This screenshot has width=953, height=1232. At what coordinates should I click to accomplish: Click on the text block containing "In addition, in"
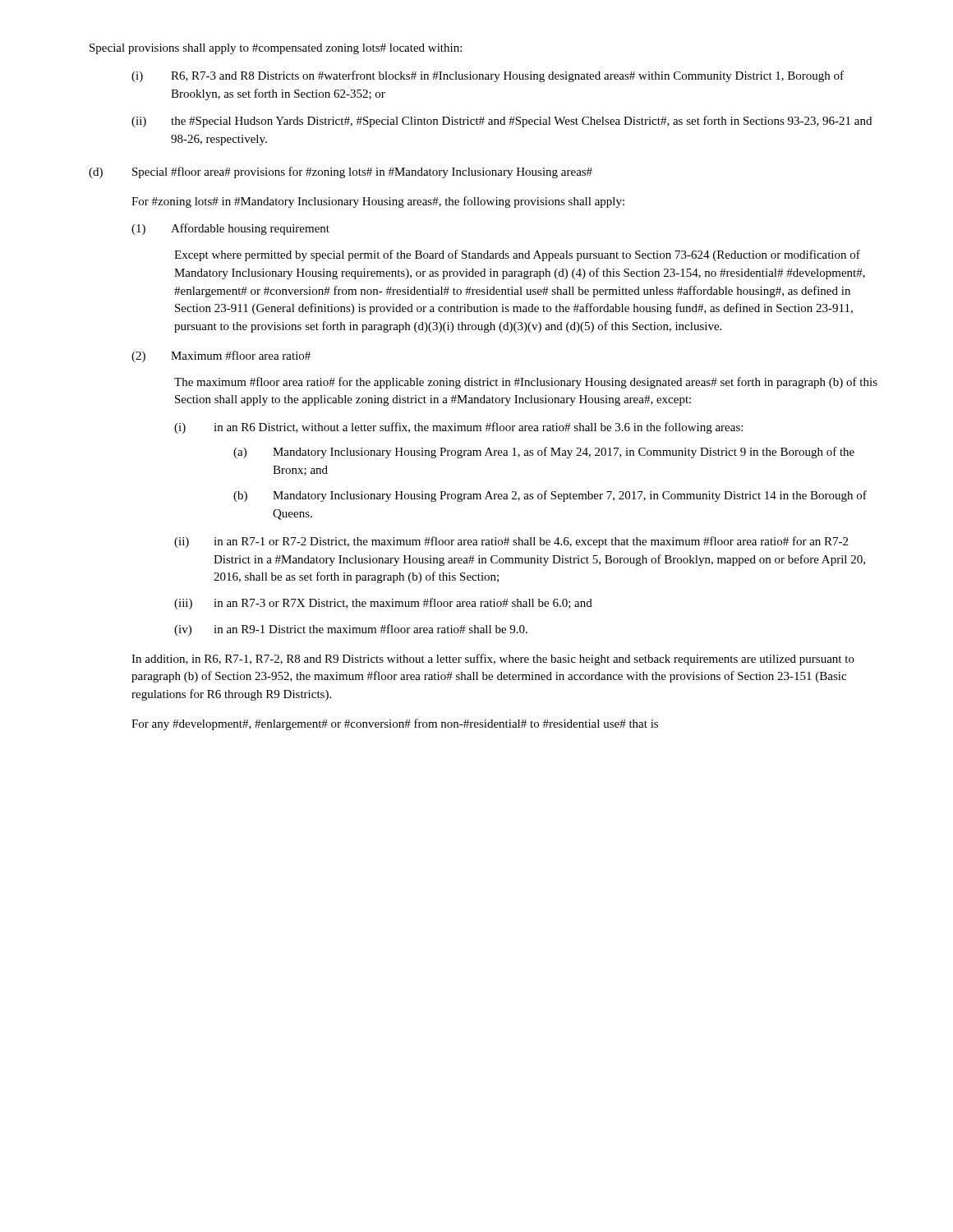[x=493, y=676]
